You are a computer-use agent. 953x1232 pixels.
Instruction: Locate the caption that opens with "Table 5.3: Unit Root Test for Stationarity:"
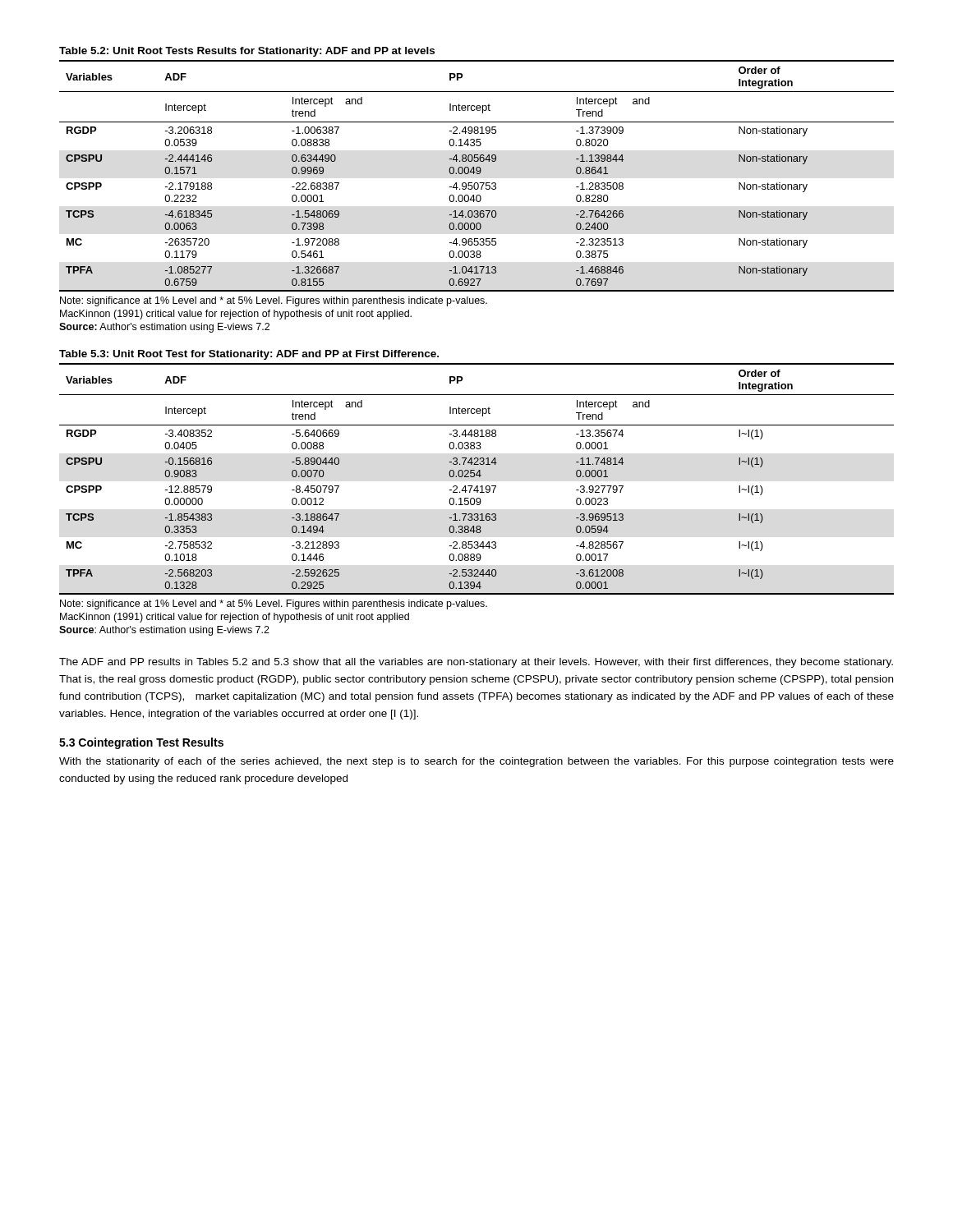pyautogui.click(x=249, y=354)
